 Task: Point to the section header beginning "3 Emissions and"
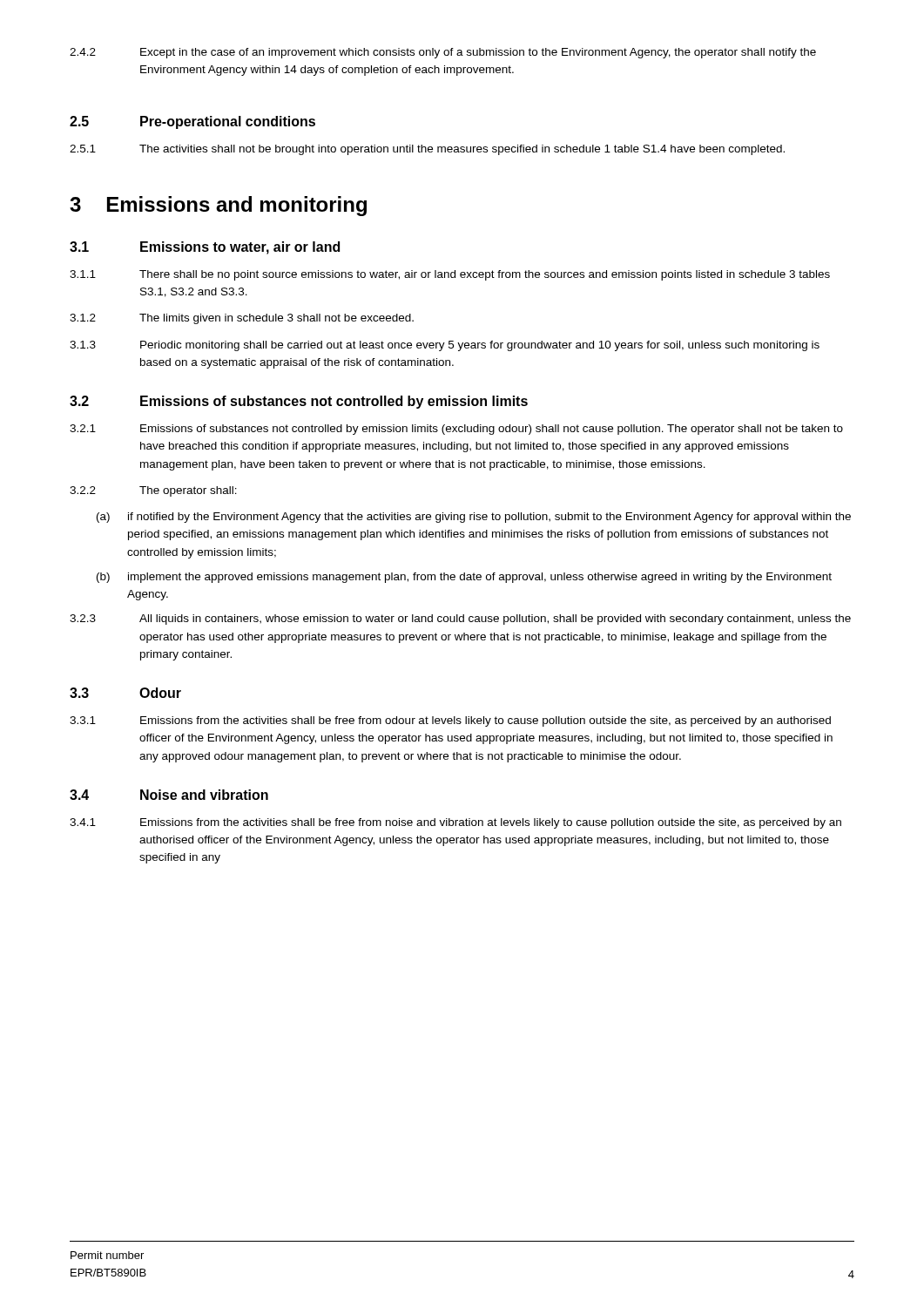tap(219, 204)
